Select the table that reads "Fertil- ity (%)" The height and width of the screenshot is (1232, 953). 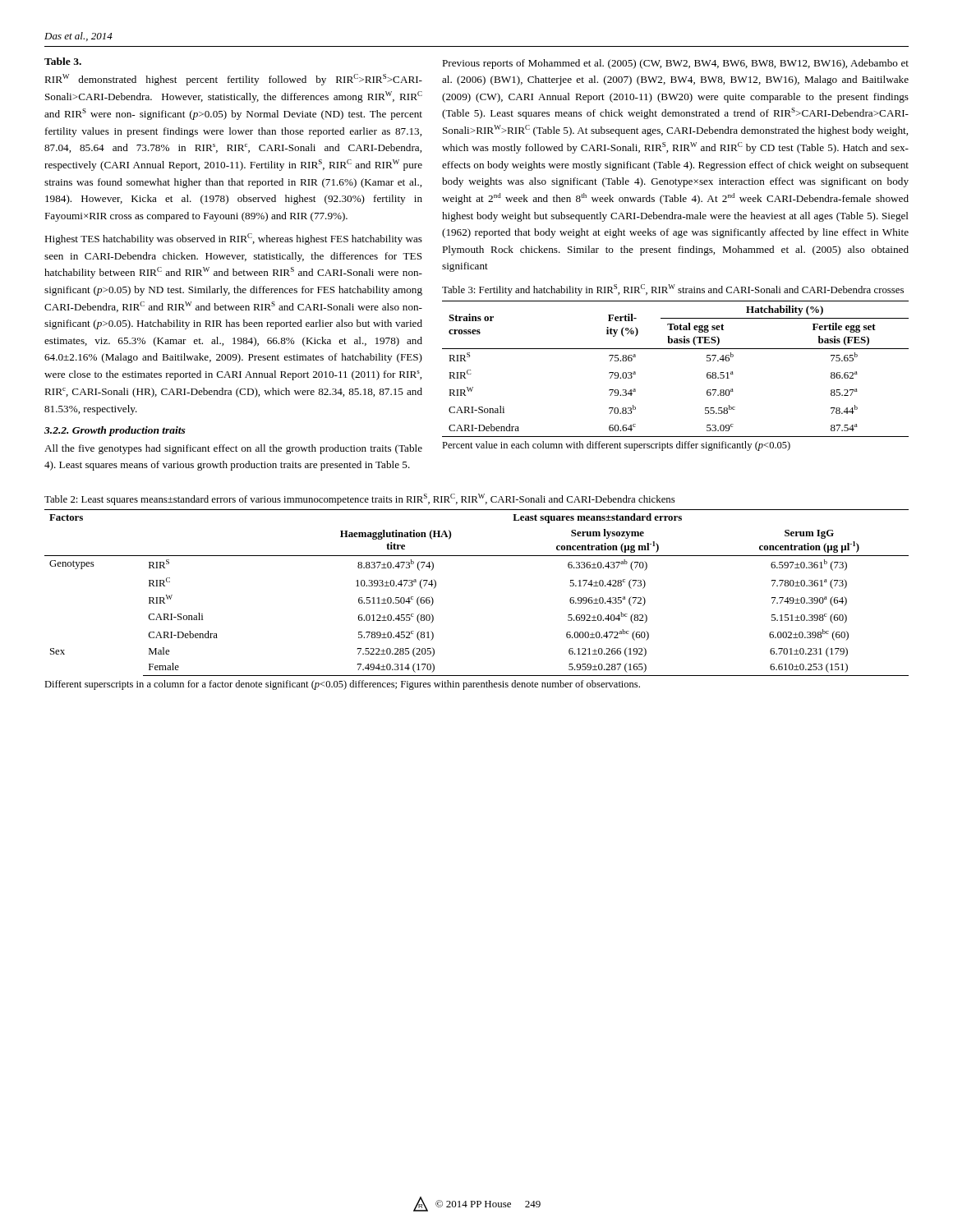coord(675,367)
